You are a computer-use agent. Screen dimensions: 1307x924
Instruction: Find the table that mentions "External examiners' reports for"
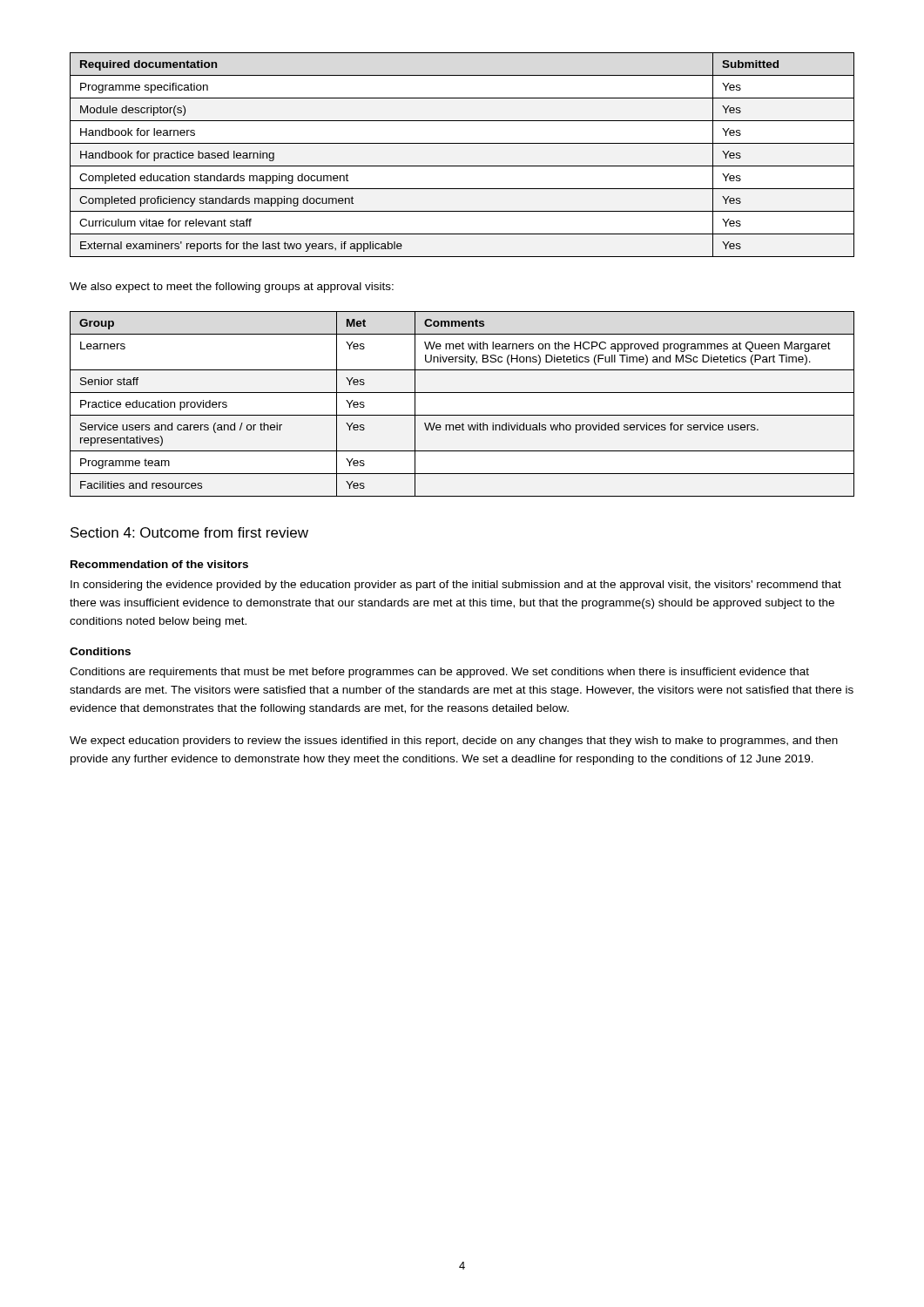pos(462,155)
